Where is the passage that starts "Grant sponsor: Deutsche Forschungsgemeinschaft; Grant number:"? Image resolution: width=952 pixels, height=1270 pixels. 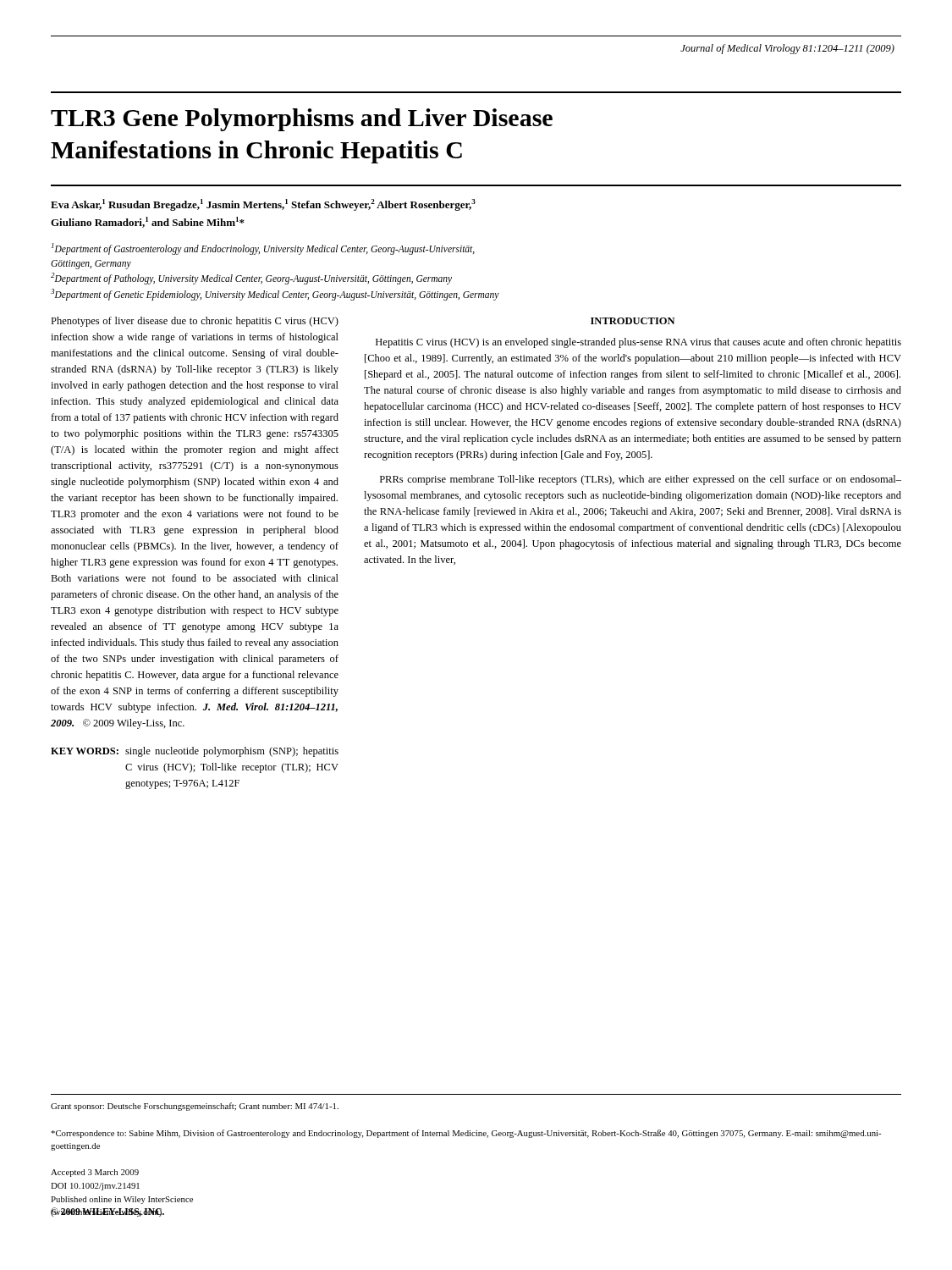pos(195,1107)
